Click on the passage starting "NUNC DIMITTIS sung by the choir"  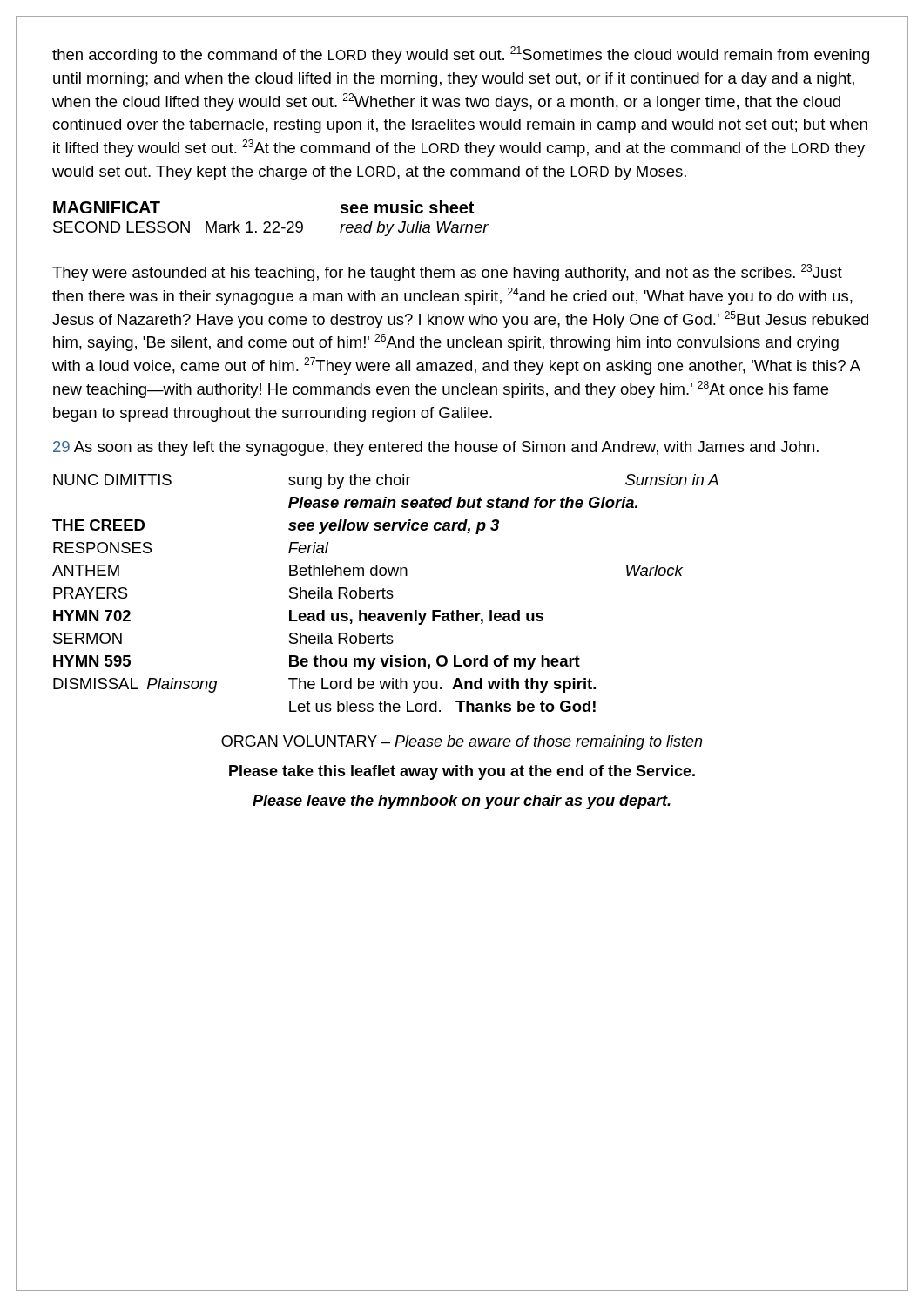point(386,481)
